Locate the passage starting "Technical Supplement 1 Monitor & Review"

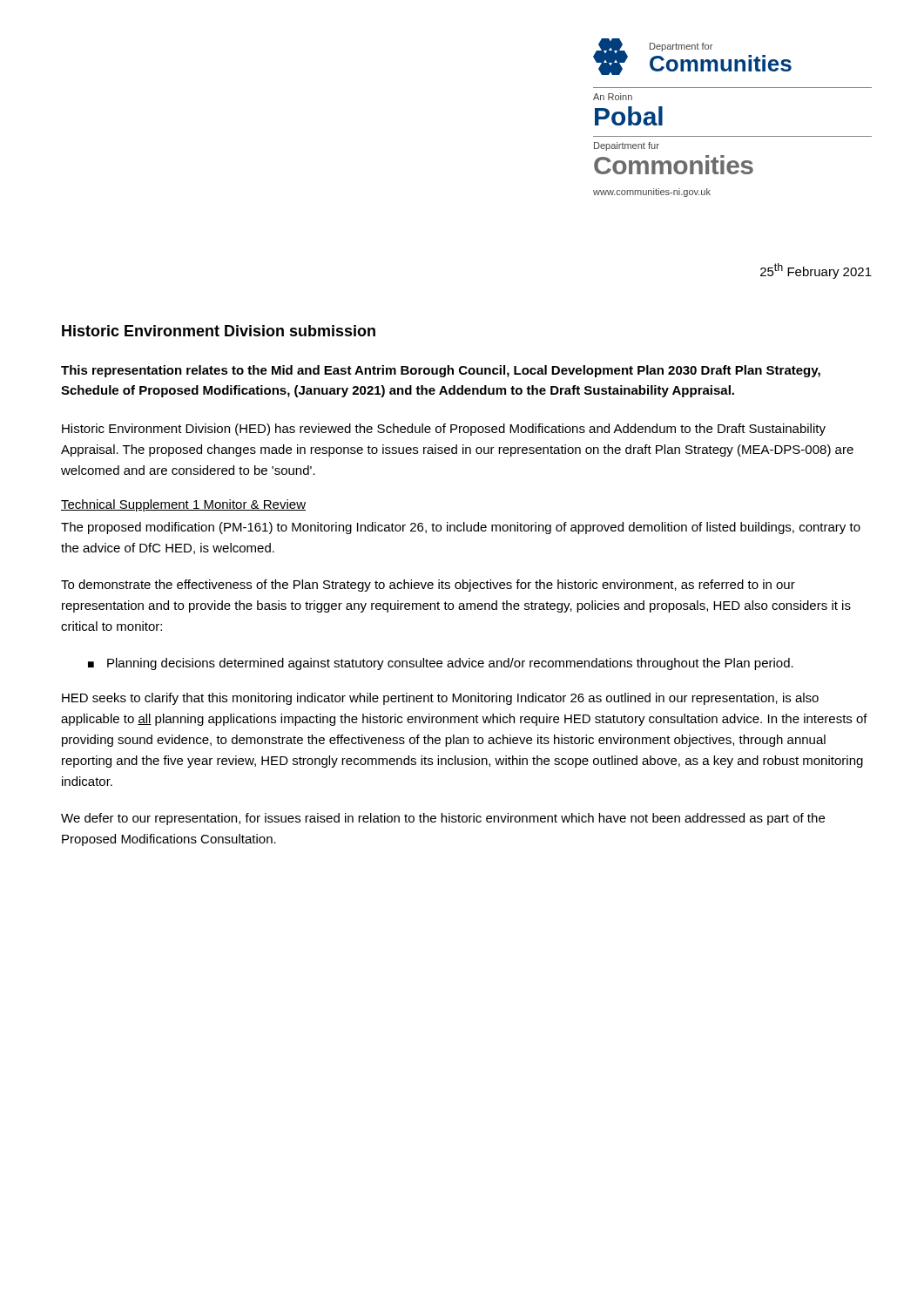point(183,504)
